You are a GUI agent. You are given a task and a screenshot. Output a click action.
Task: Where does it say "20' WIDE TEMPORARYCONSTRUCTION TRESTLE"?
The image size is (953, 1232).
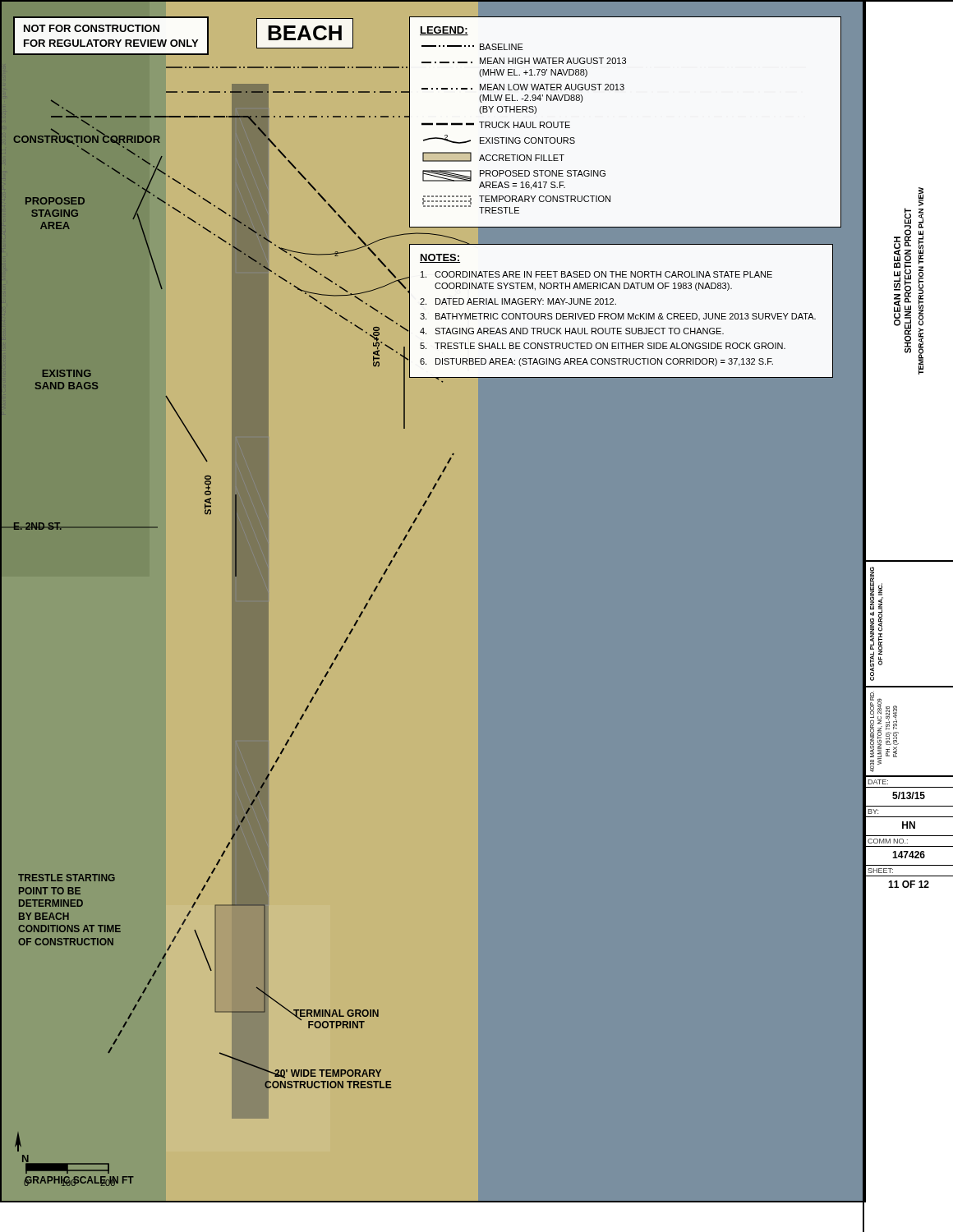coord(328,1079)
